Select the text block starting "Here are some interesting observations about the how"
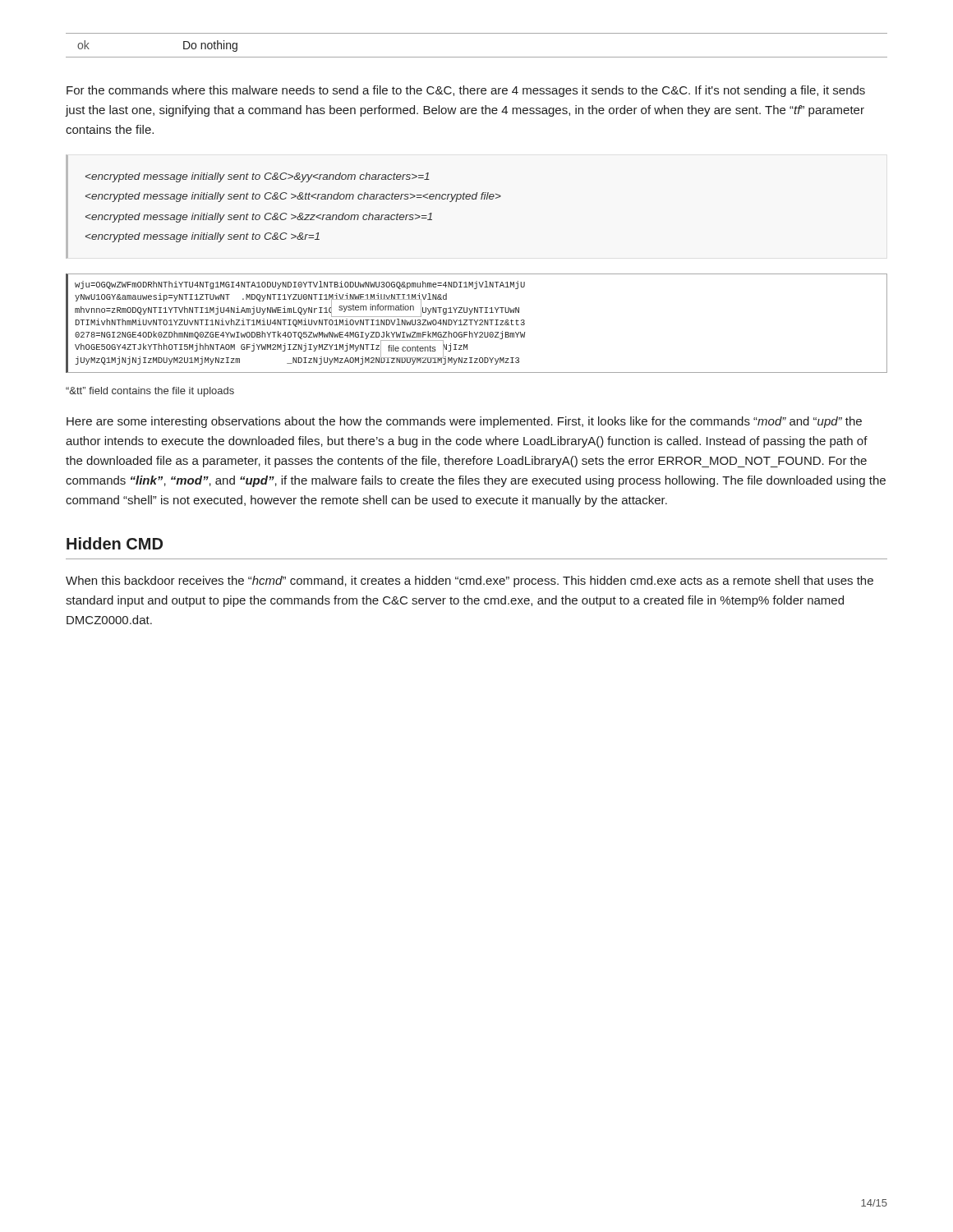The image size is (953, 1232). coord(476,460)
